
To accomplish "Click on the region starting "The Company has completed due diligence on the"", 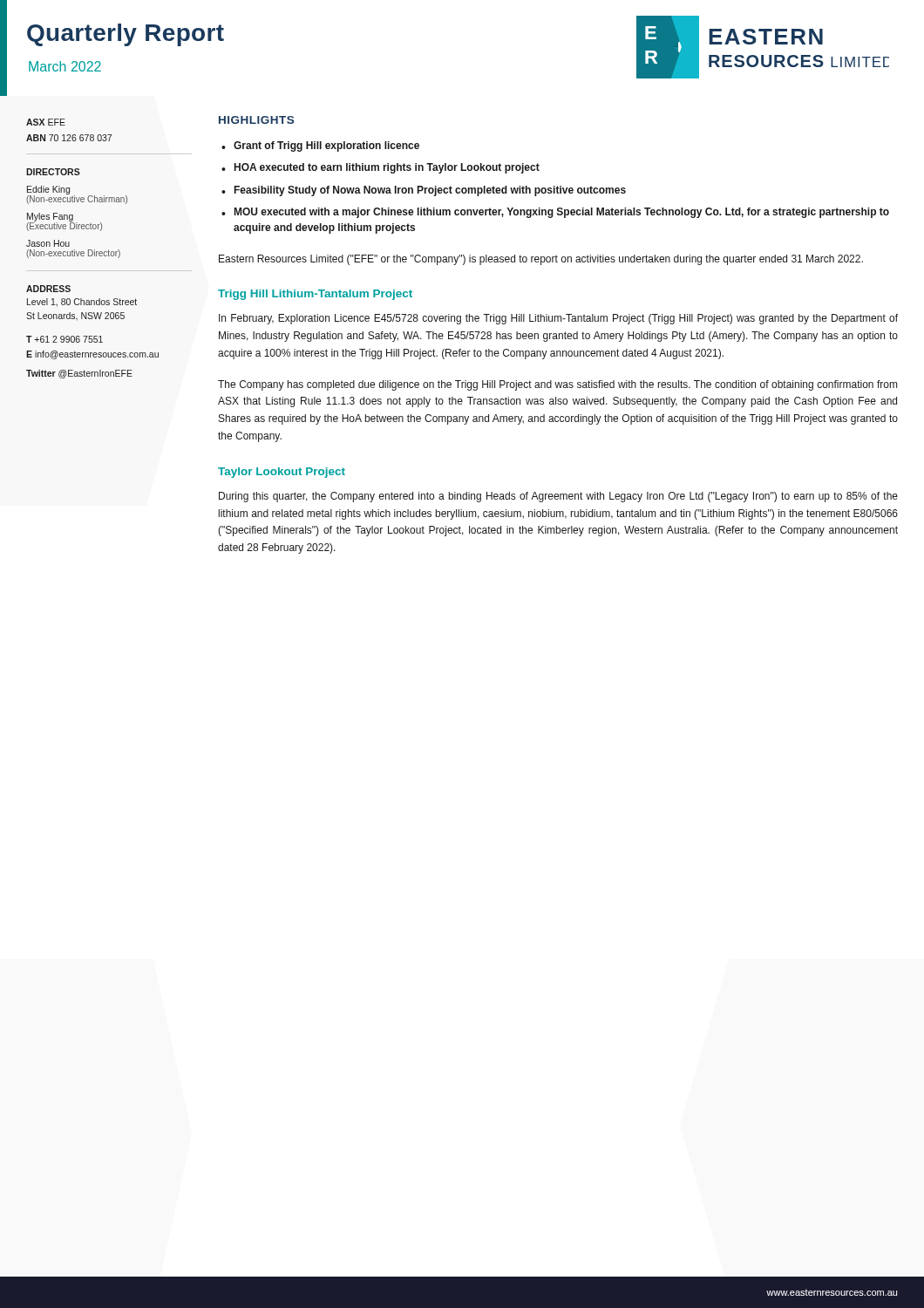I will 558,410.
